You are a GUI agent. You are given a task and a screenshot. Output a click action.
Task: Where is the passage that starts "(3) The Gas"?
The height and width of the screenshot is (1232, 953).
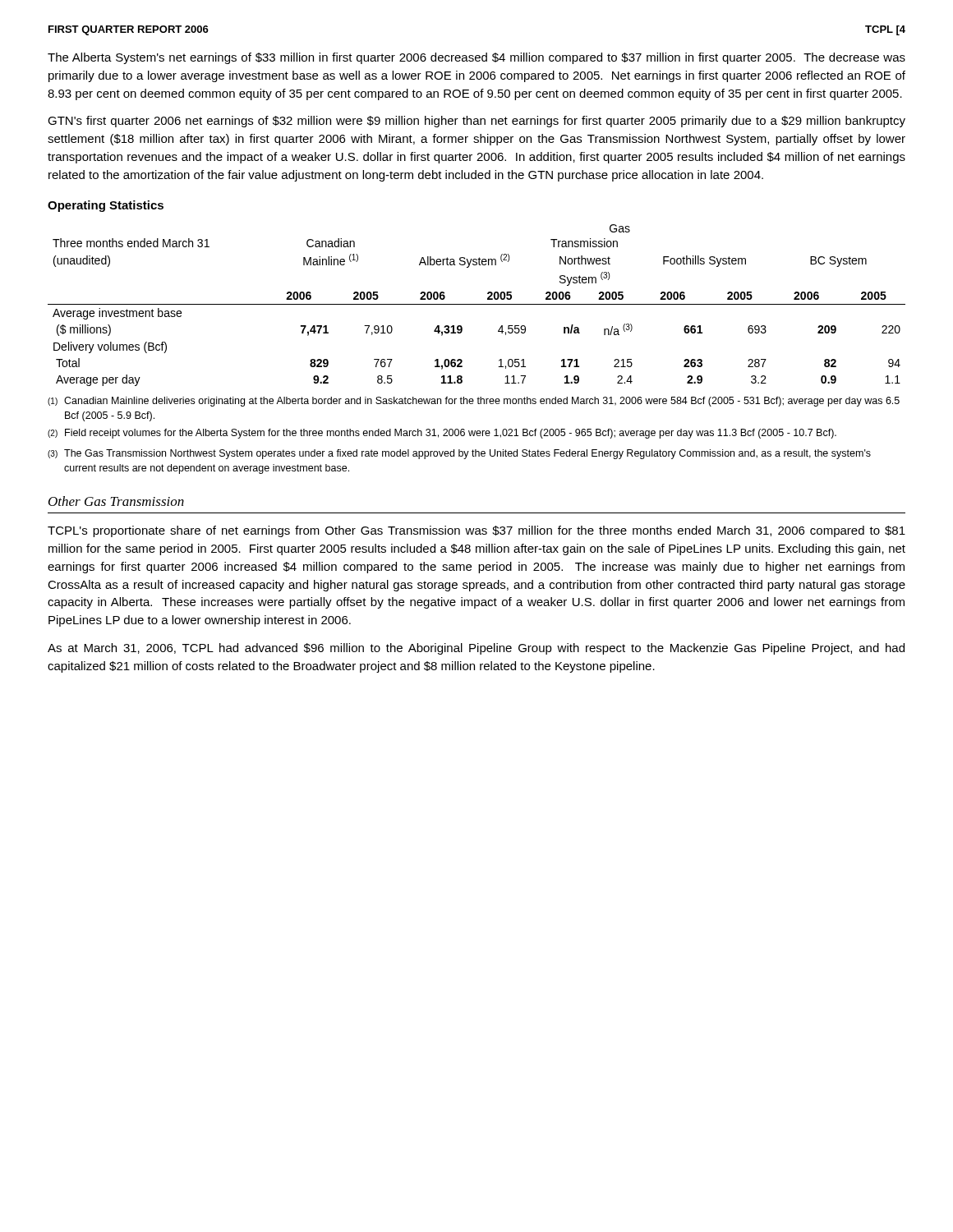(x=476, y=461)
